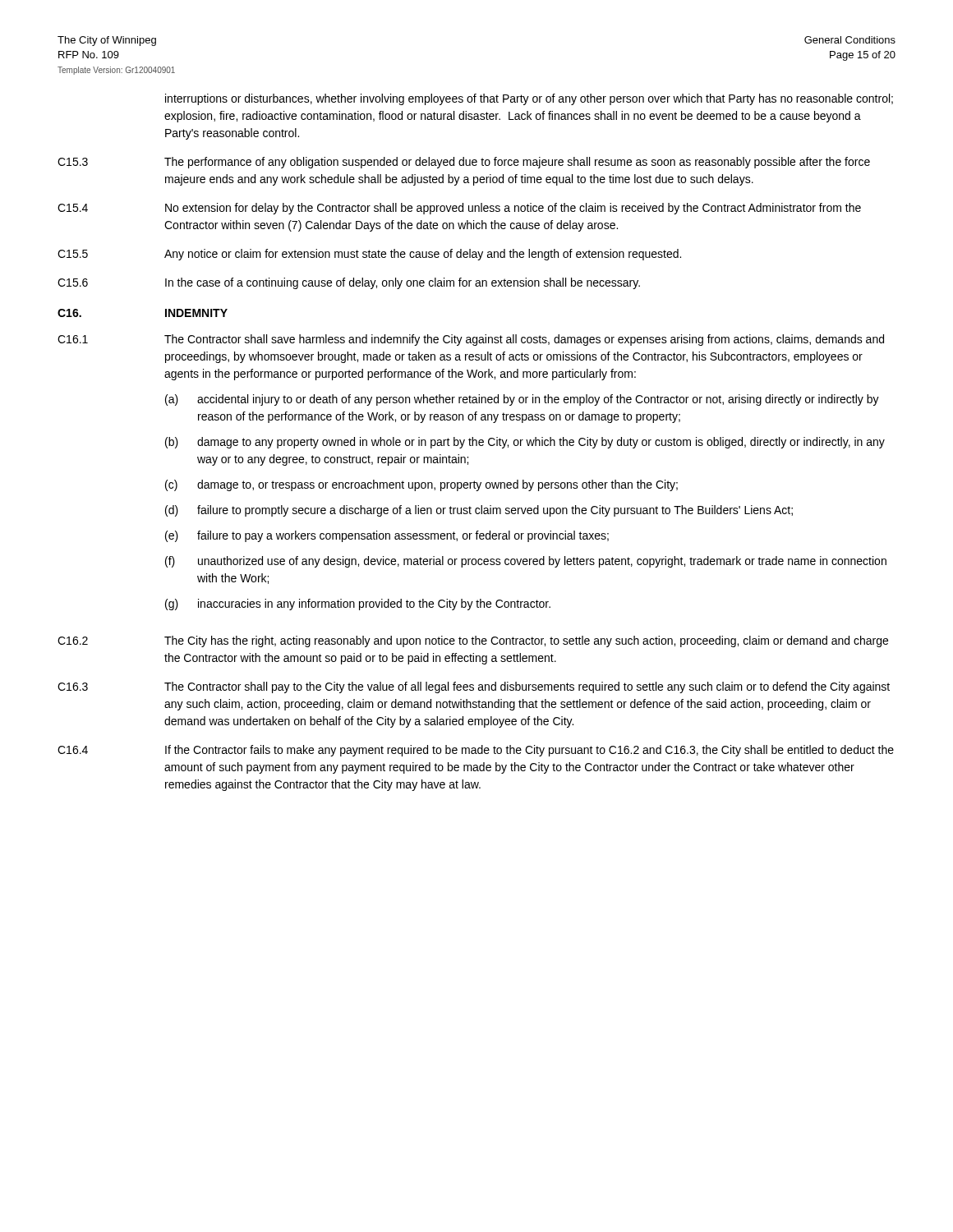This screenshot has height=1232, width=953.
Task: Point to the block beginning "(g) inaccuracies in any information"
Action: point(530,604)
